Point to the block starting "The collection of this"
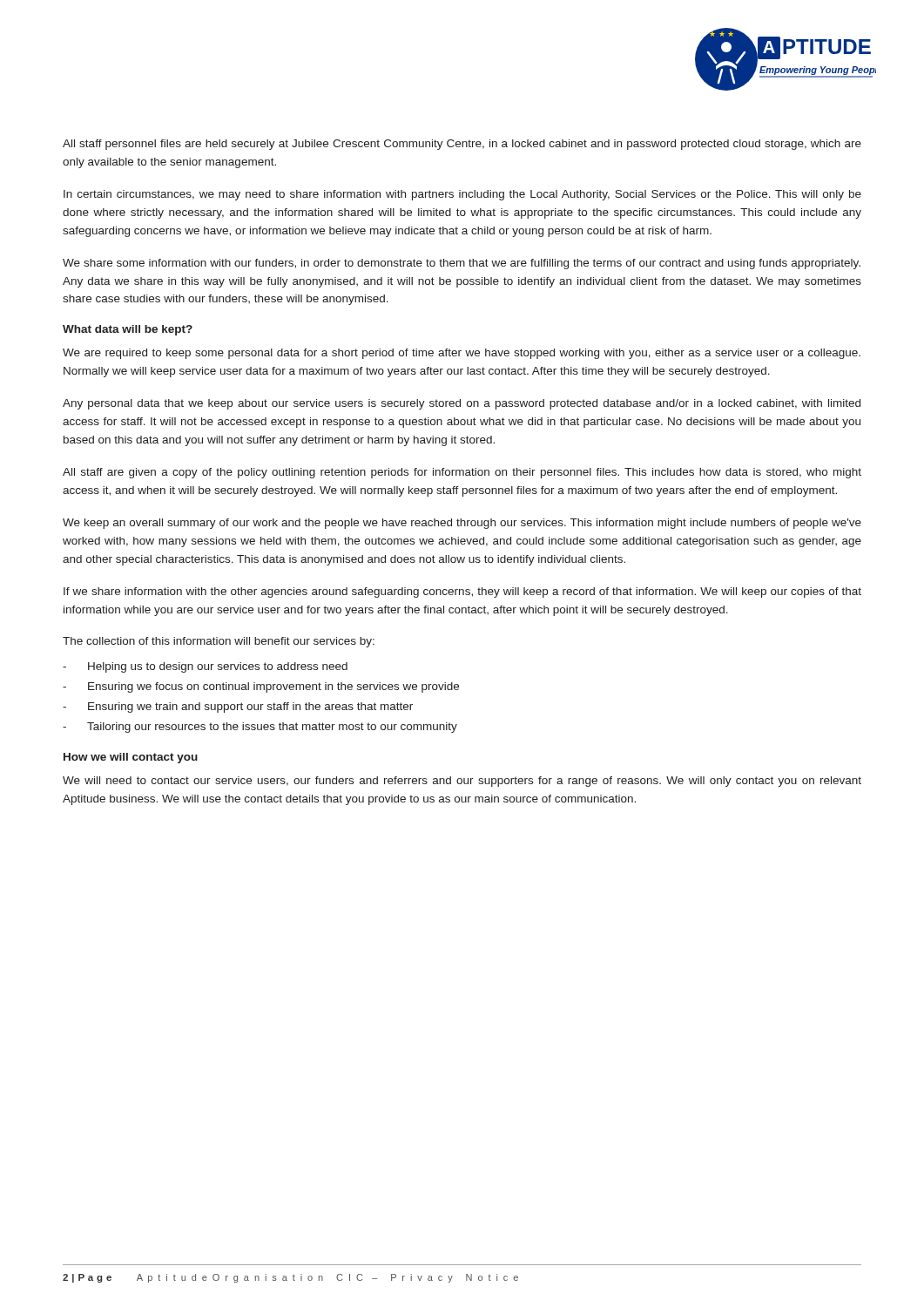This screenshot has height=1307, width=924. (x=219, y=641)
